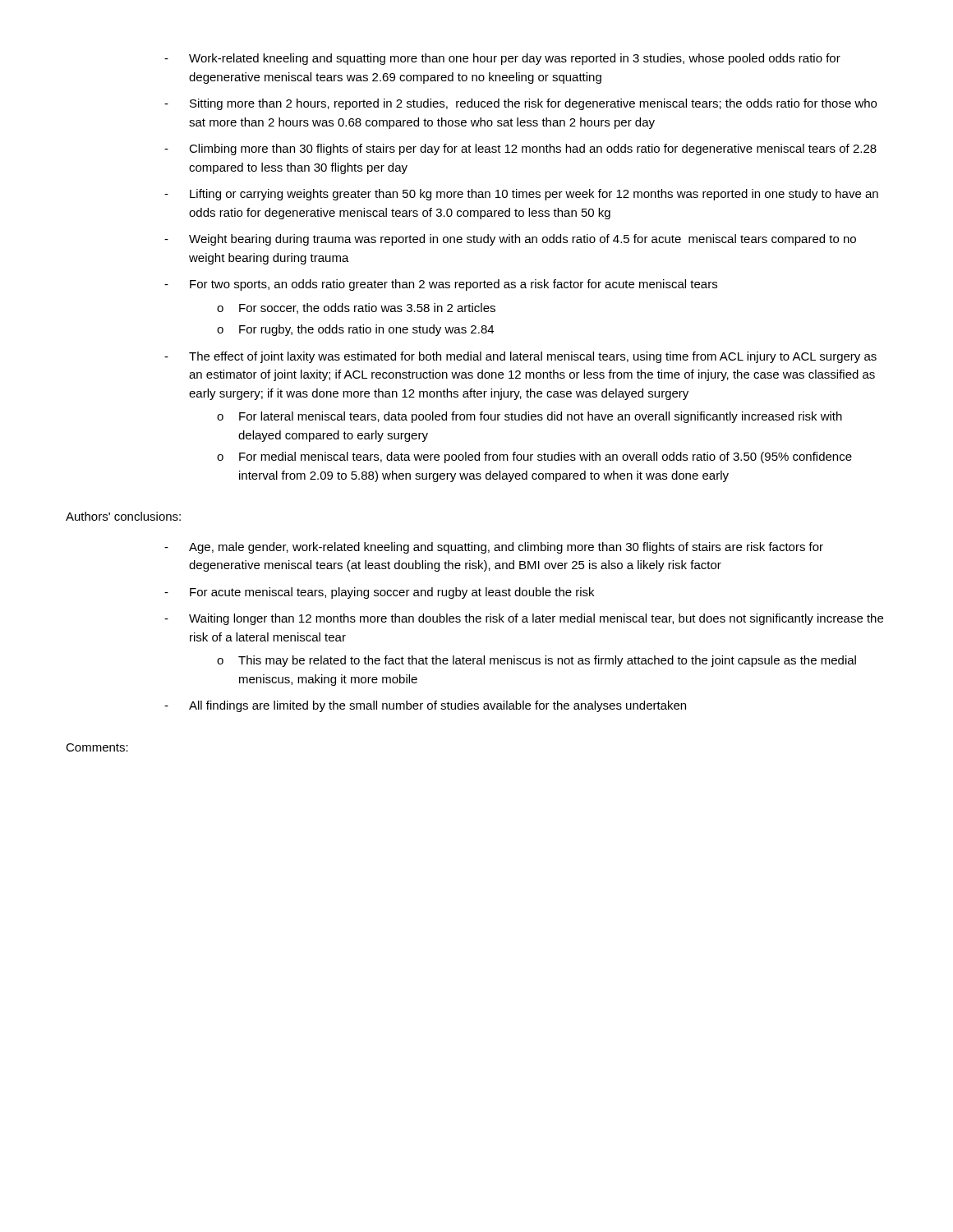
Task: Find the region starting "Waiting longer than 12 months more than doubles"
Action: [538, 650]
